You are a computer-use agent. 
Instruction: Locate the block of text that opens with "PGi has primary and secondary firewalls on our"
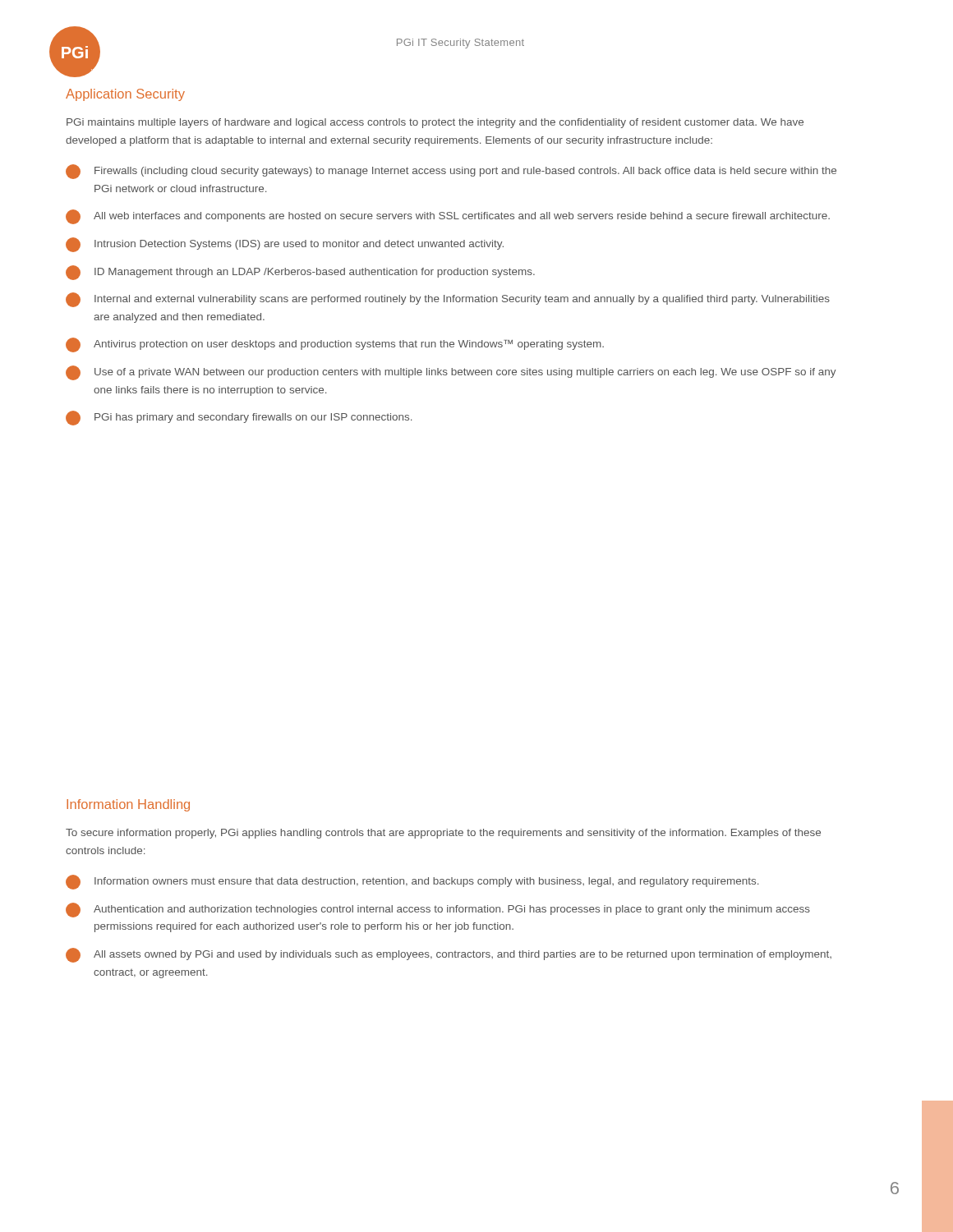239,417
